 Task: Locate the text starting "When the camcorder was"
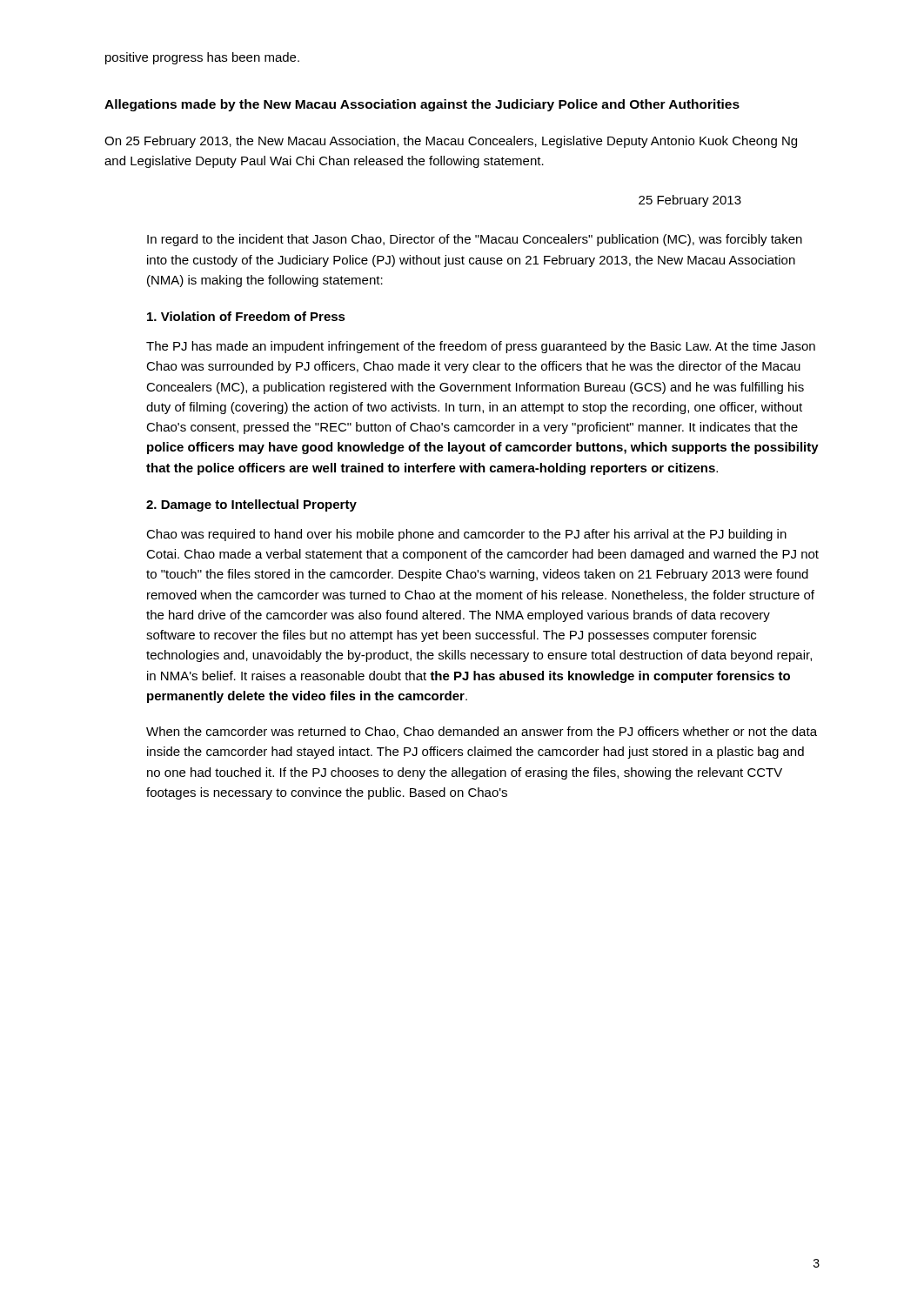click(x=483, y=762)
